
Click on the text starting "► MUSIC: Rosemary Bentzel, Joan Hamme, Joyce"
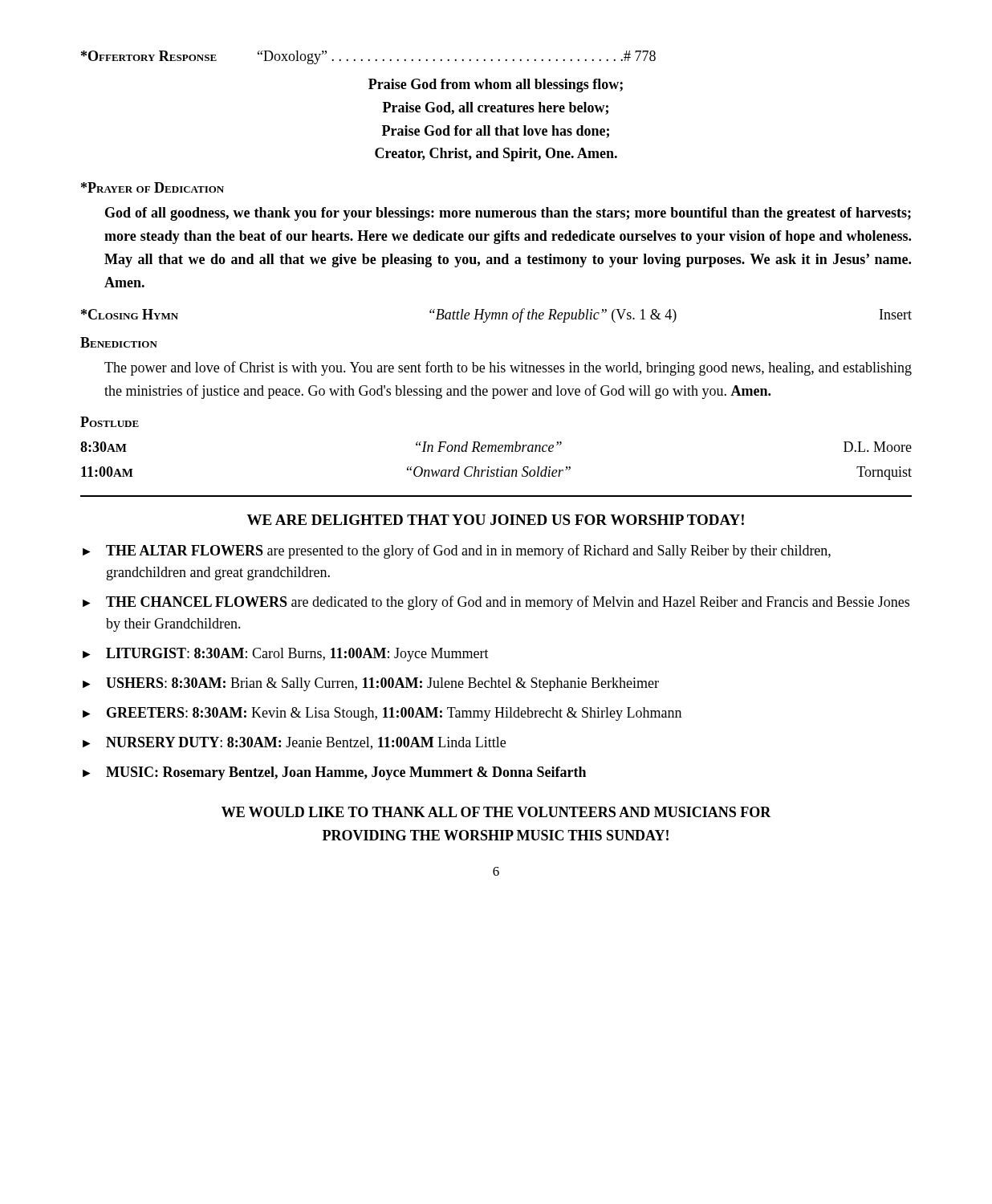[496, 772]
